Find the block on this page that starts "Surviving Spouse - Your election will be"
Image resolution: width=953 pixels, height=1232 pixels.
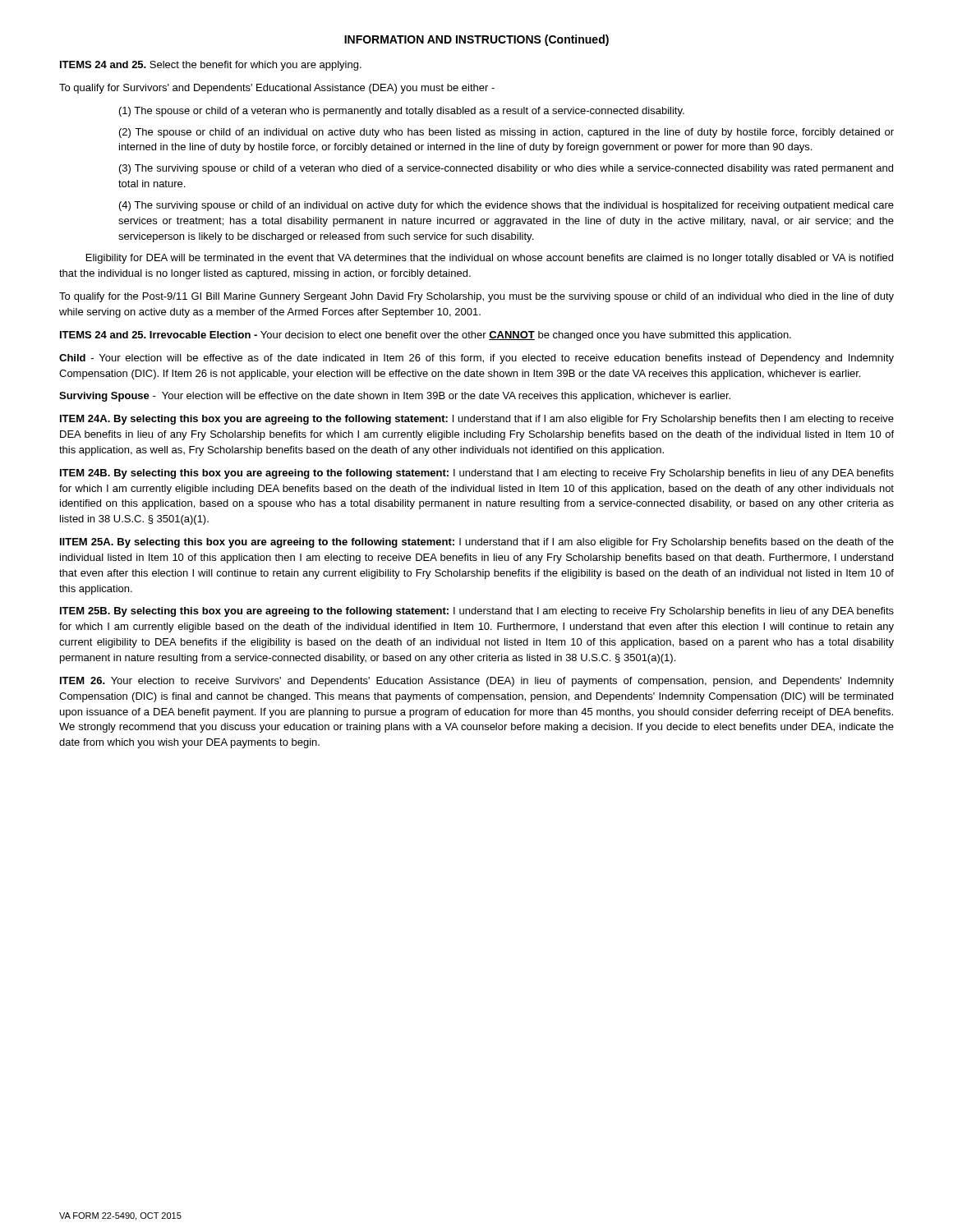[x=395, y=396]
